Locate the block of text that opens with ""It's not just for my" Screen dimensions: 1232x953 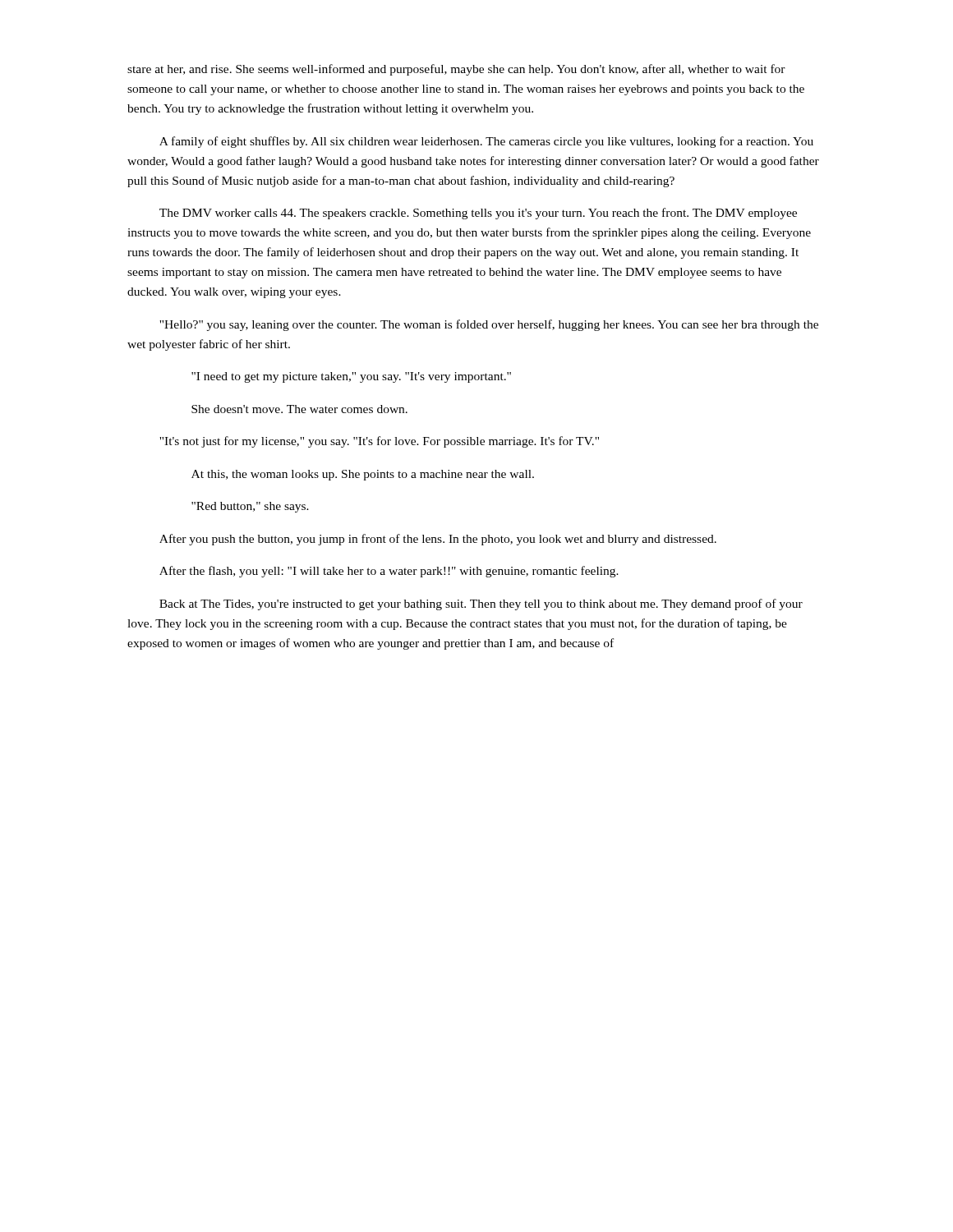(474, 441)
